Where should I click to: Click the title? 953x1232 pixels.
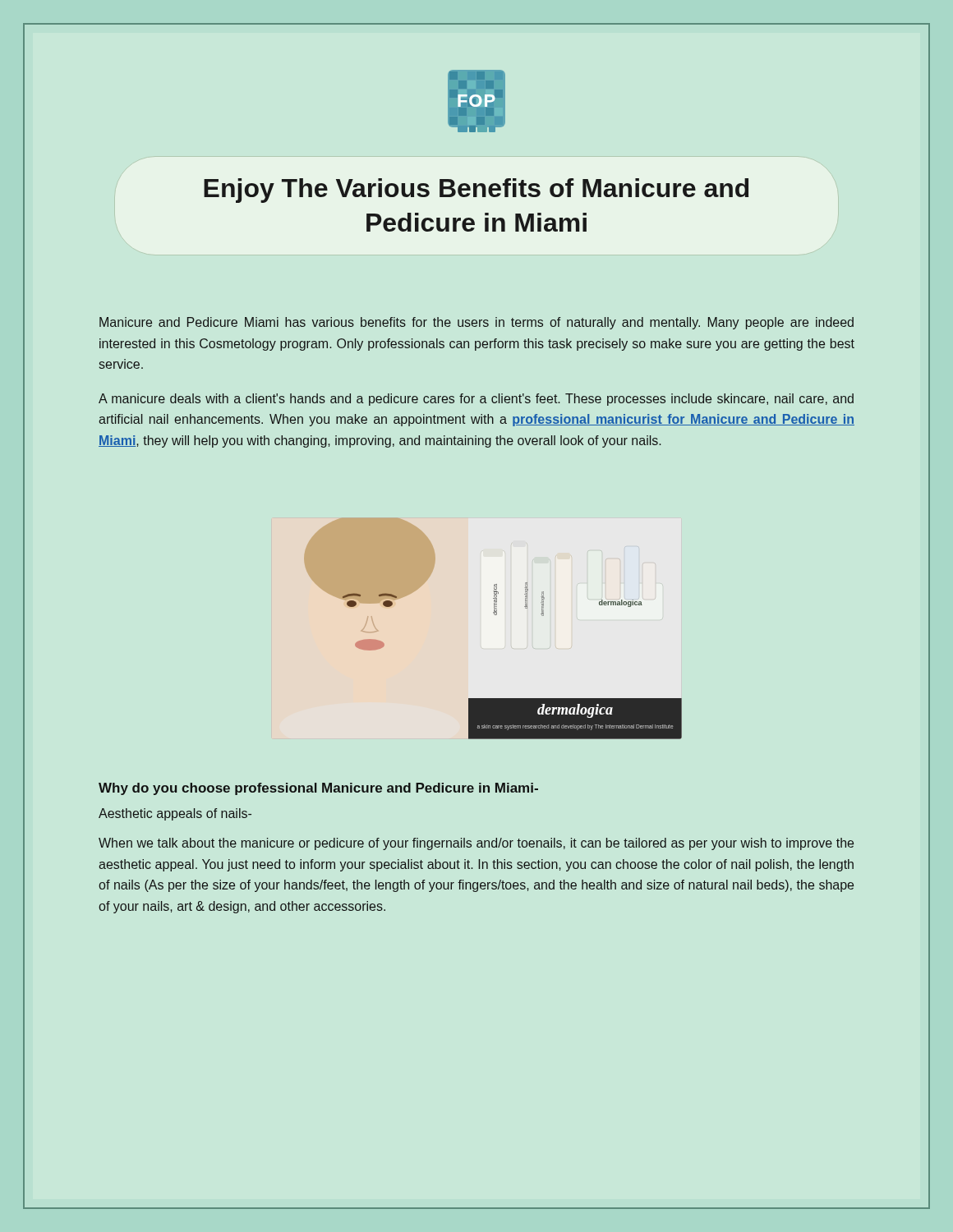(476, 206)
